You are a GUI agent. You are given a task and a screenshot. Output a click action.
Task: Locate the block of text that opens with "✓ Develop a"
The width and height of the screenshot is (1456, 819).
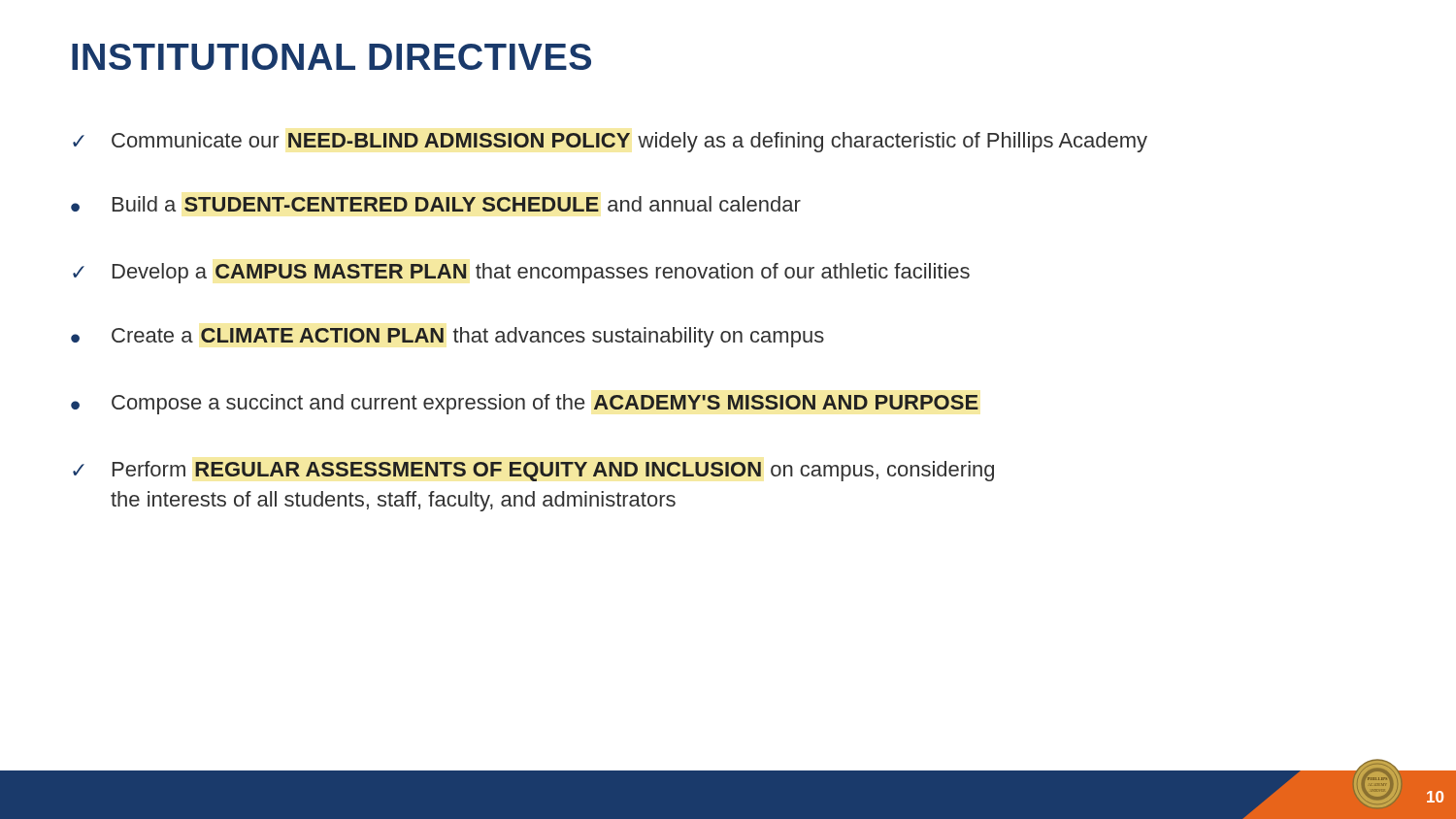(x=520, y=273)
